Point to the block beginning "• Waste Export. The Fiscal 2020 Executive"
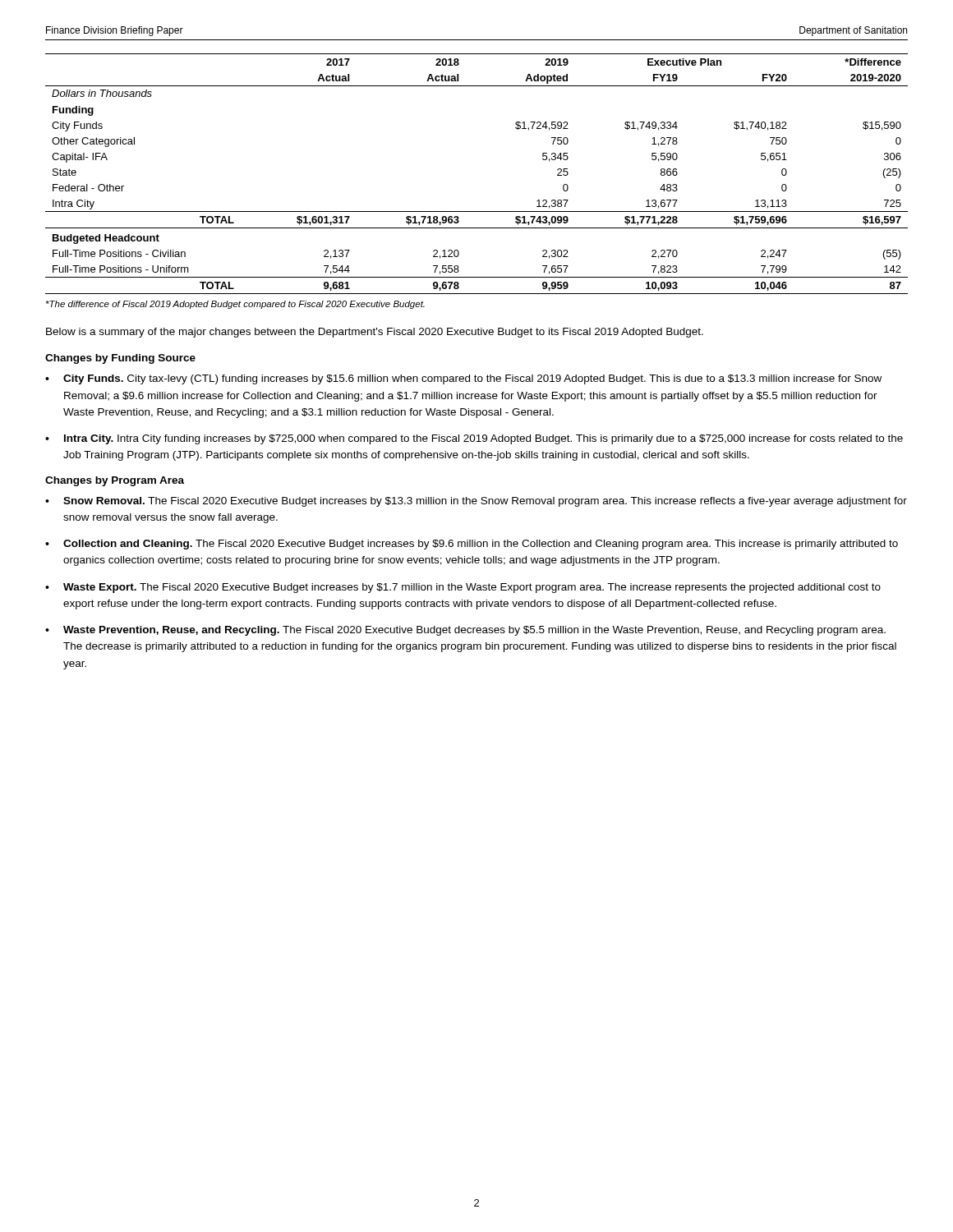Screen dimensions: 1232x953 pos(476,595)
